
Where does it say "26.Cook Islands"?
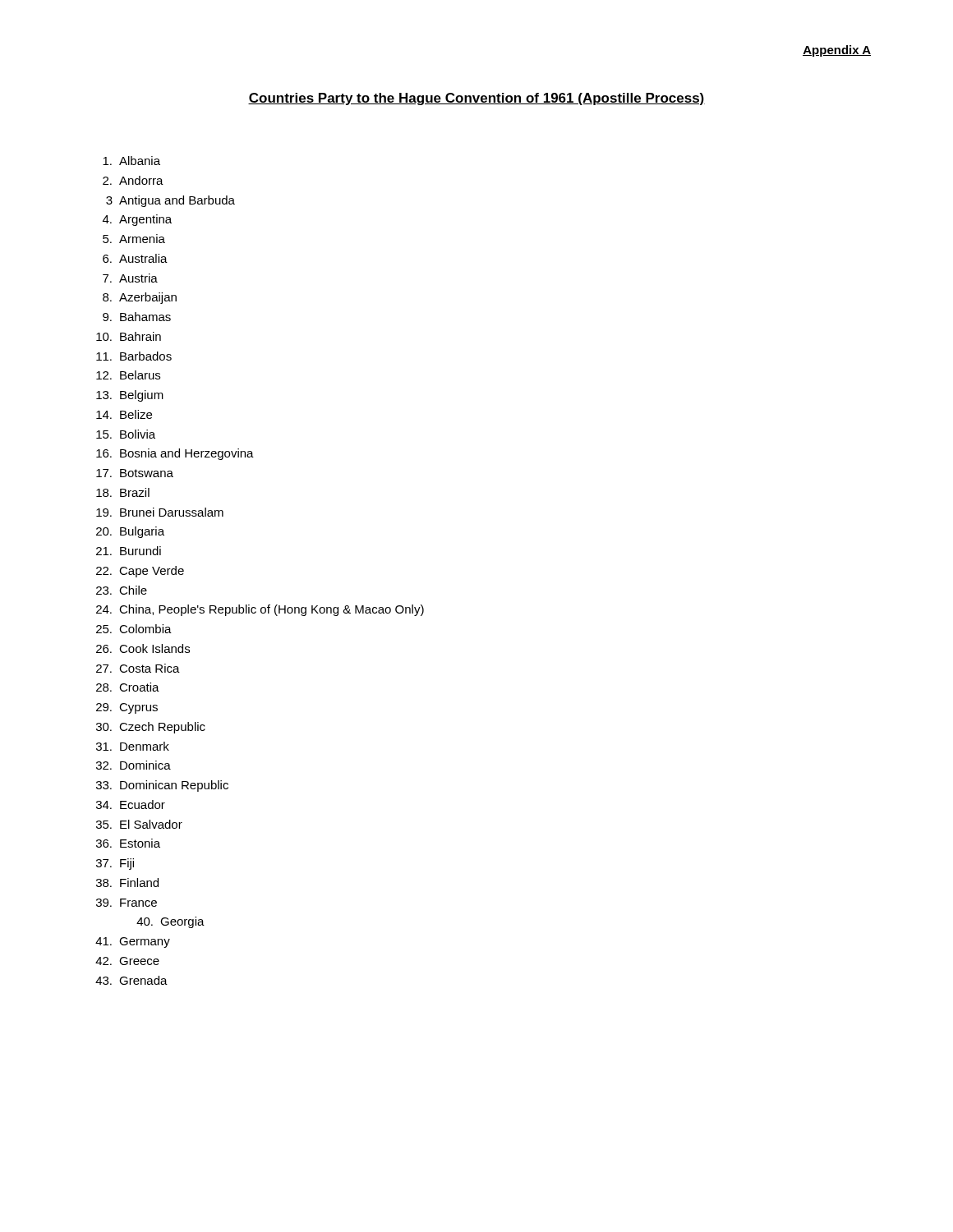tap(143, 648)
